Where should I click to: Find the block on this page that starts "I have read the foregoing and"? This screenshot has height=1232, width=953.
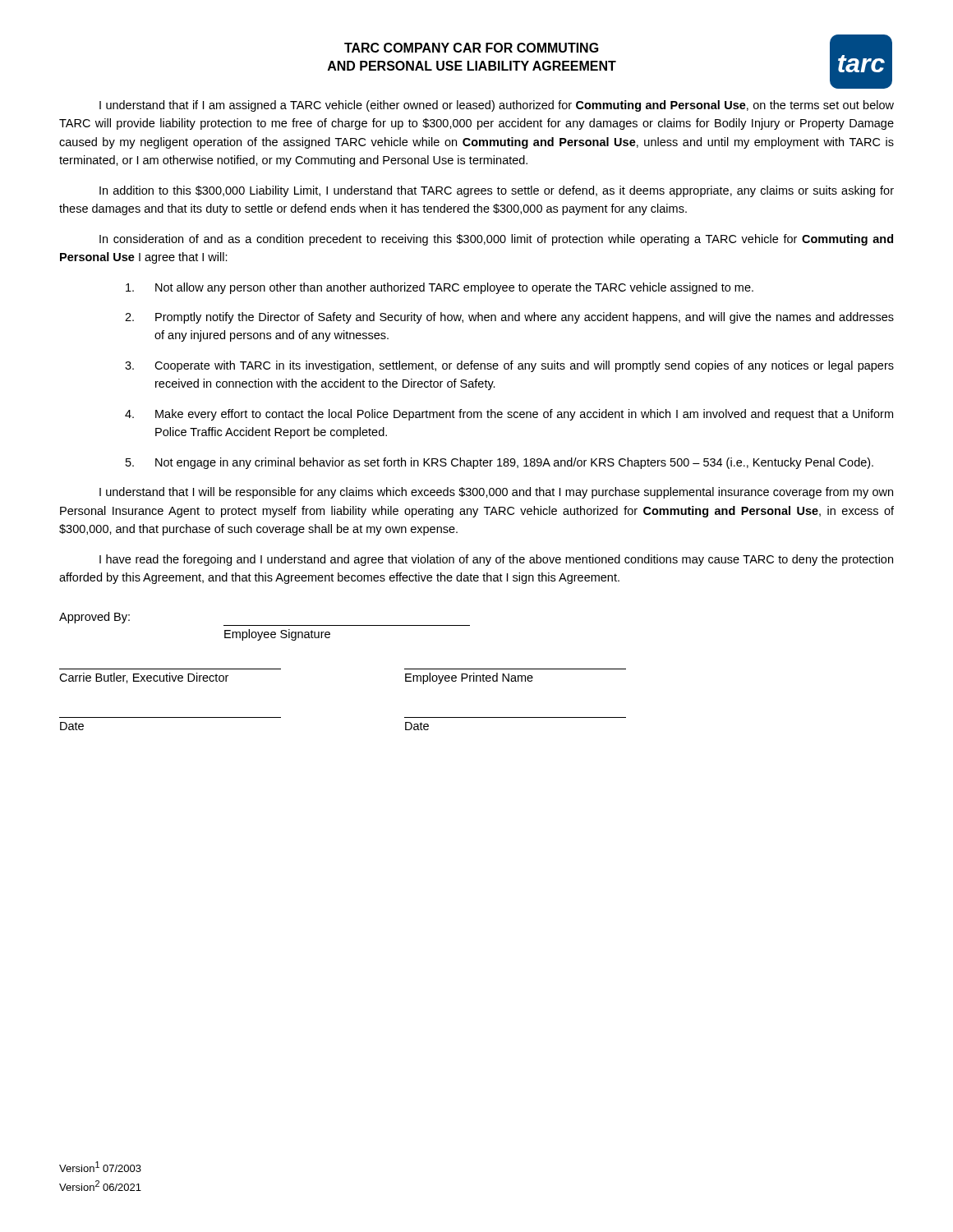coord(476,568)
